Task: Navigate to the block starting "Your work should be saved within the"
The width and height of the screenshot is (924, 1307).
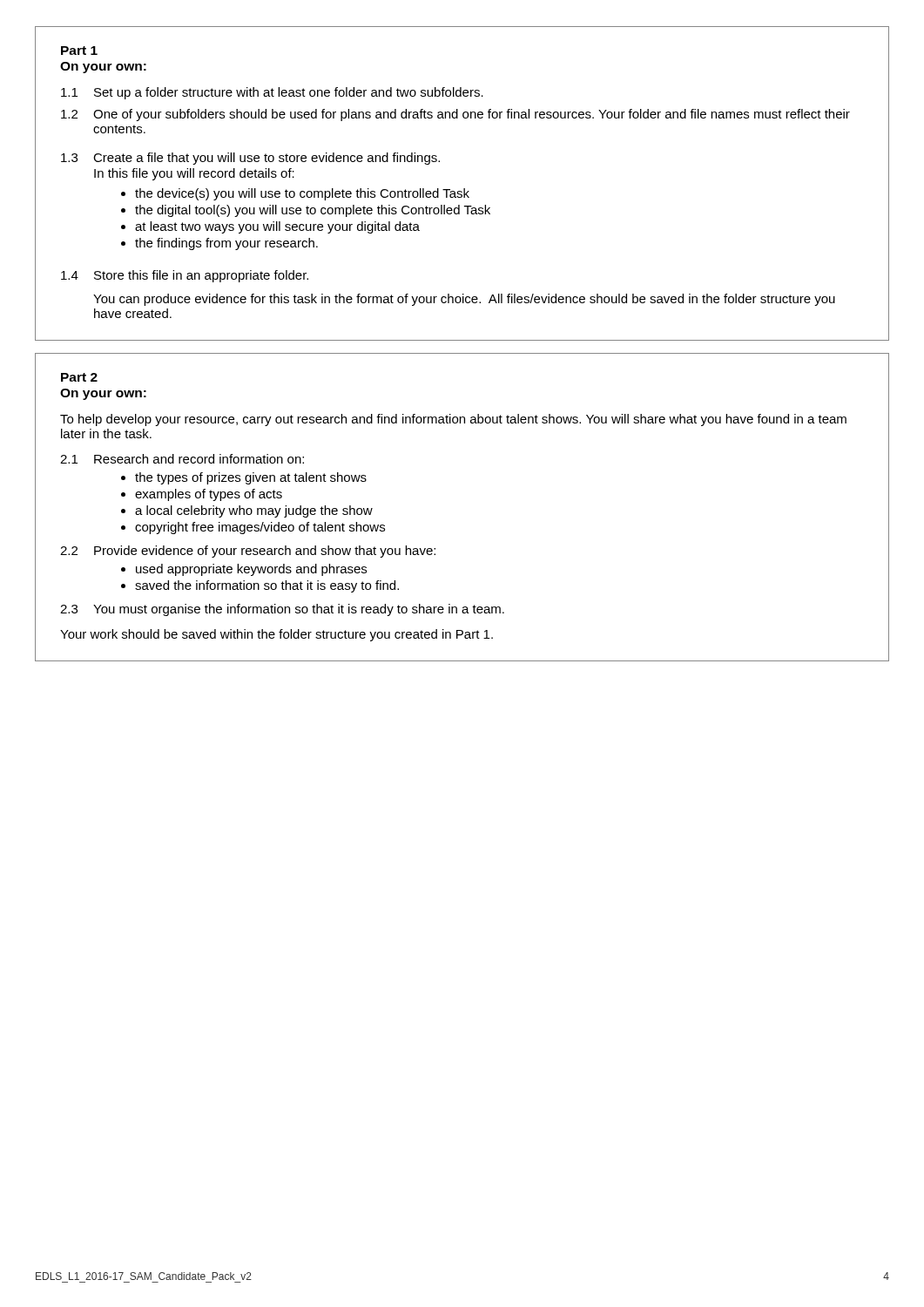Action: tap(277, 634)
